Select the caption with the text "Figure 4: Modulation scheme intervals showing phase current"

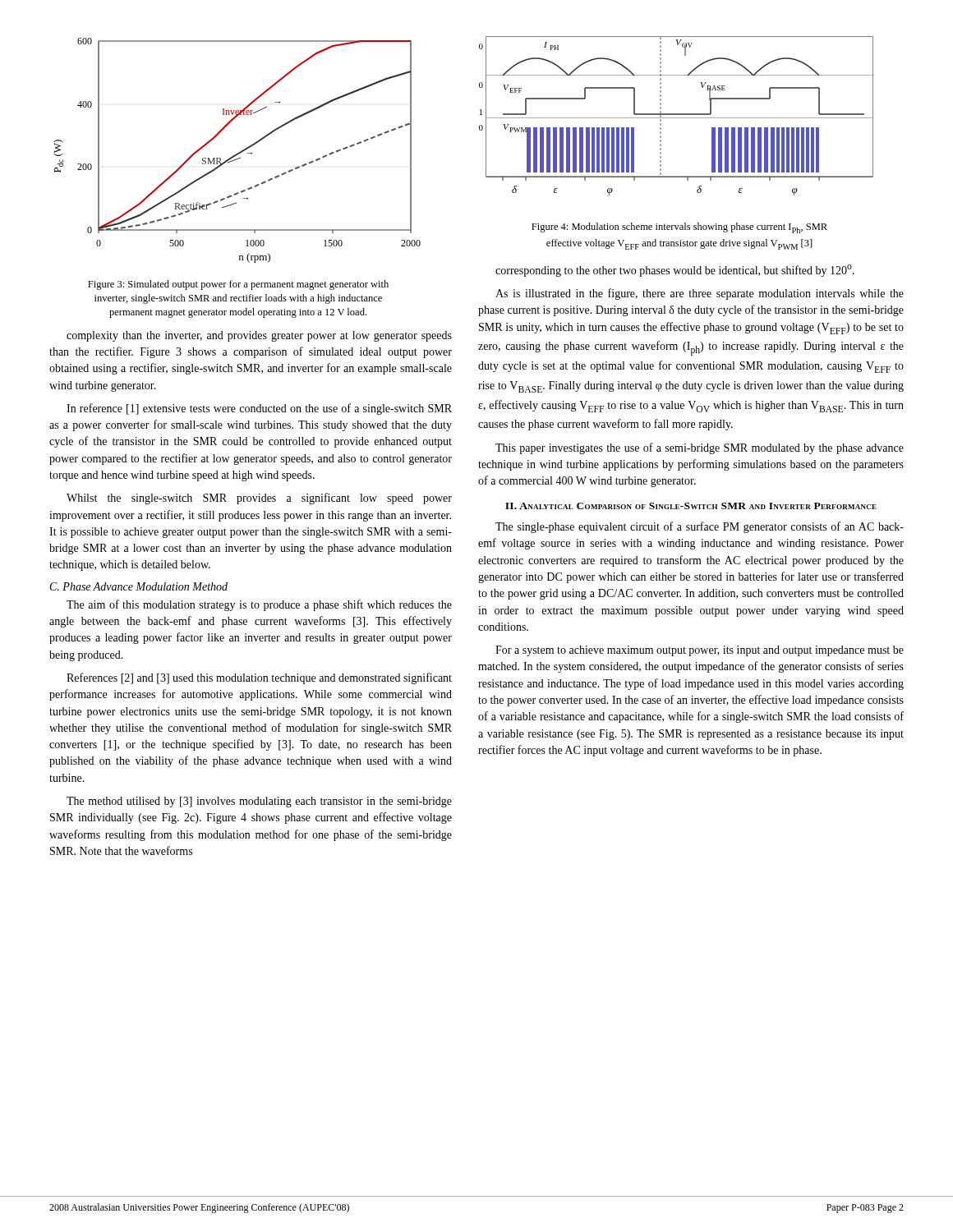[679, 236]
